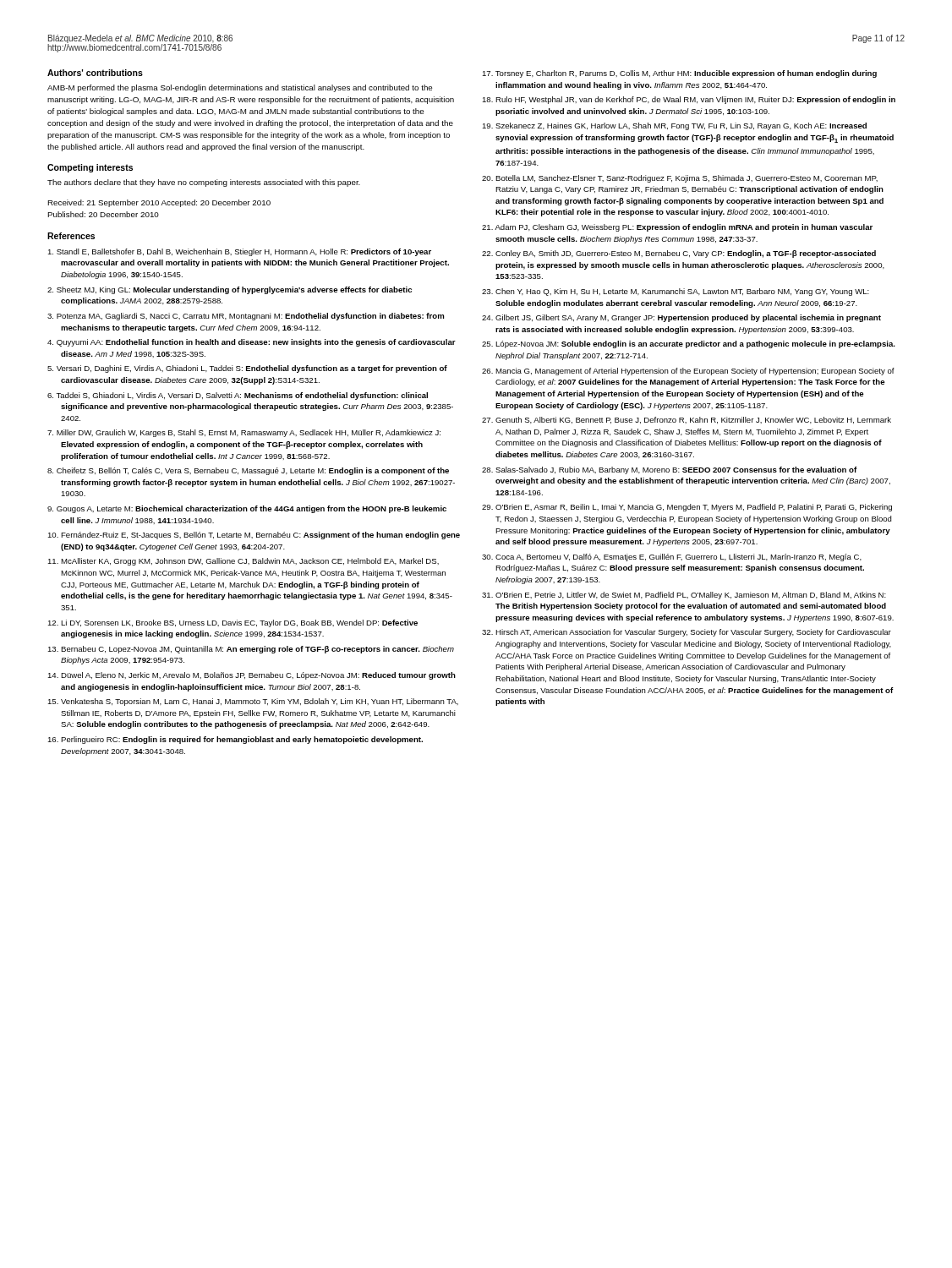The height and width of the screenshot is (1268, 952).
Task: Find the block on this page that starts "31. O'Brien E, Petrie"
Action: click(688, 606)
